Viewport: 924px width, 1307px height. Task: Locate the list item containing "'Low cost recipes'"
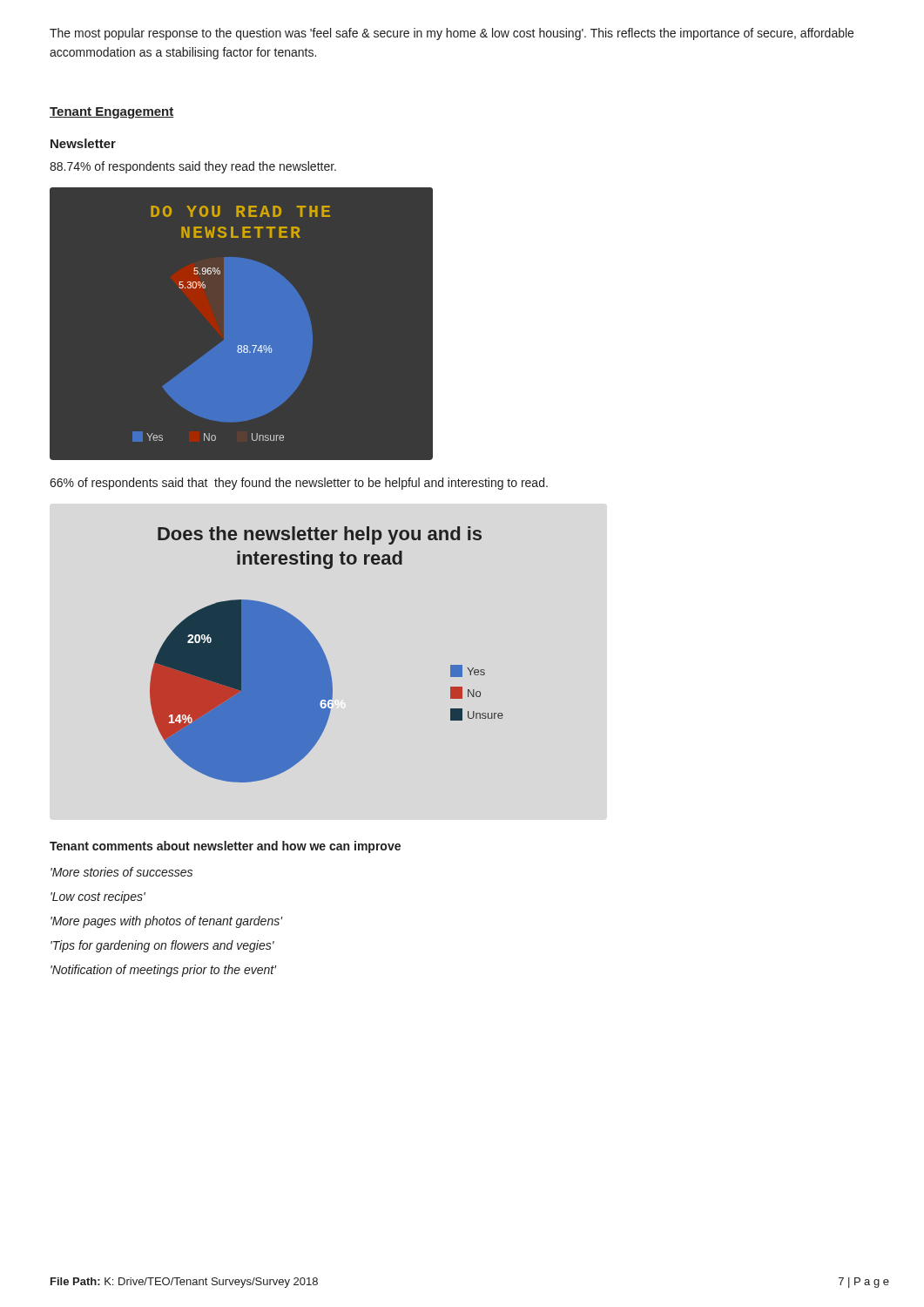coord(97,896)
